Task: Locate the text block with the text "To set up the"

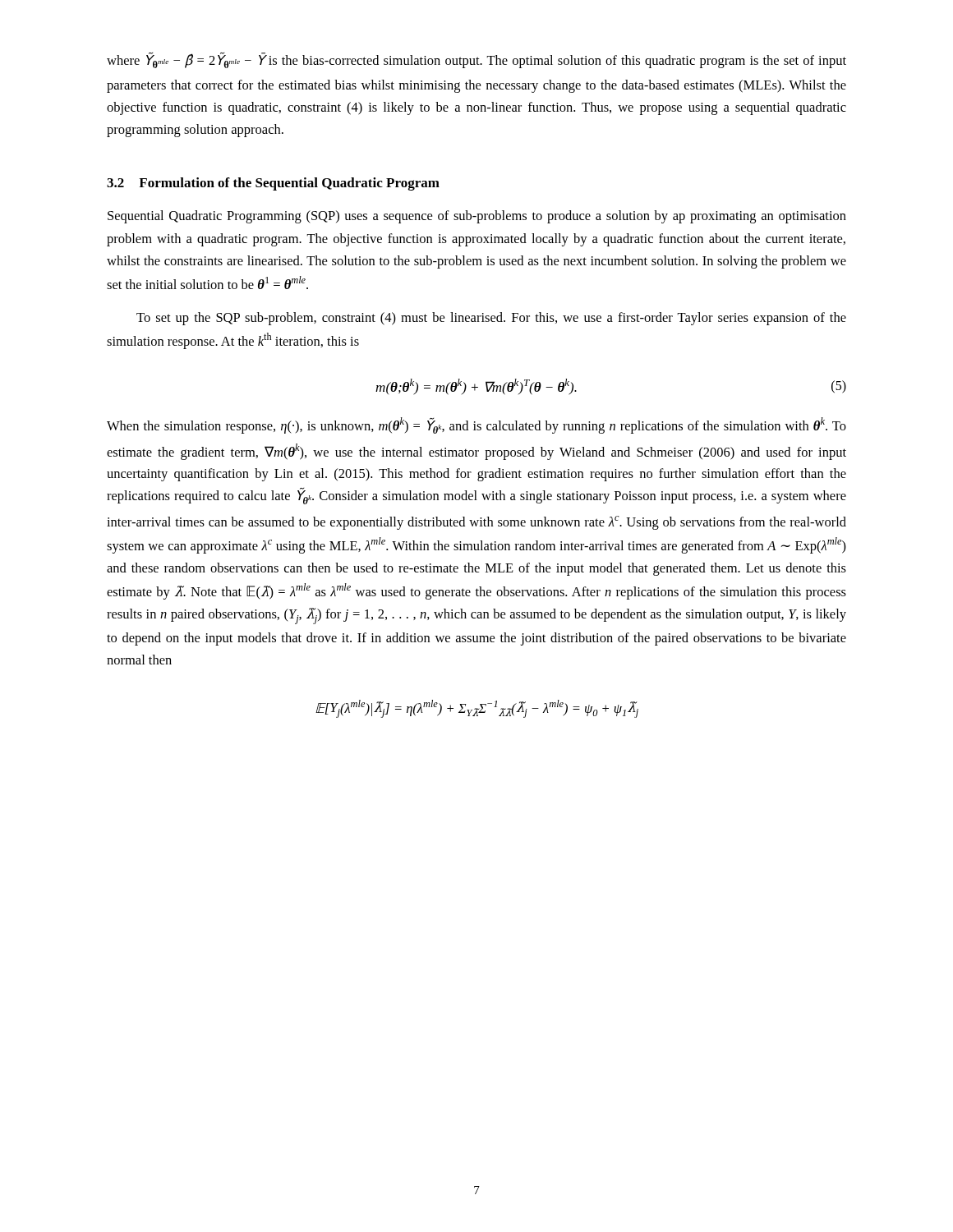Action: click(476, 329)
